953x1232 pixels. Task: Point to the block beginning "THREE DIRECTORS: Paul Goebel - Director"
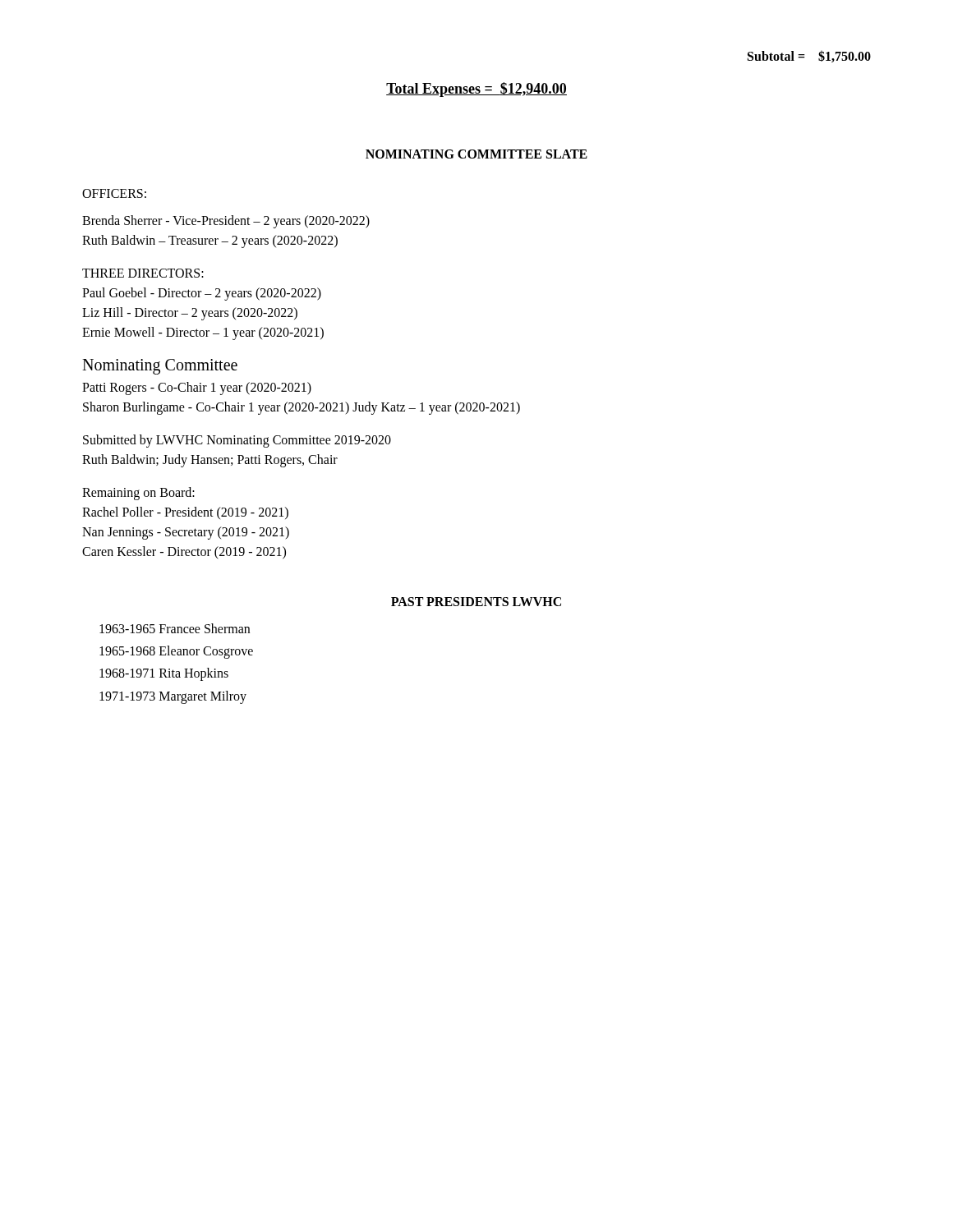coord(203,303)
